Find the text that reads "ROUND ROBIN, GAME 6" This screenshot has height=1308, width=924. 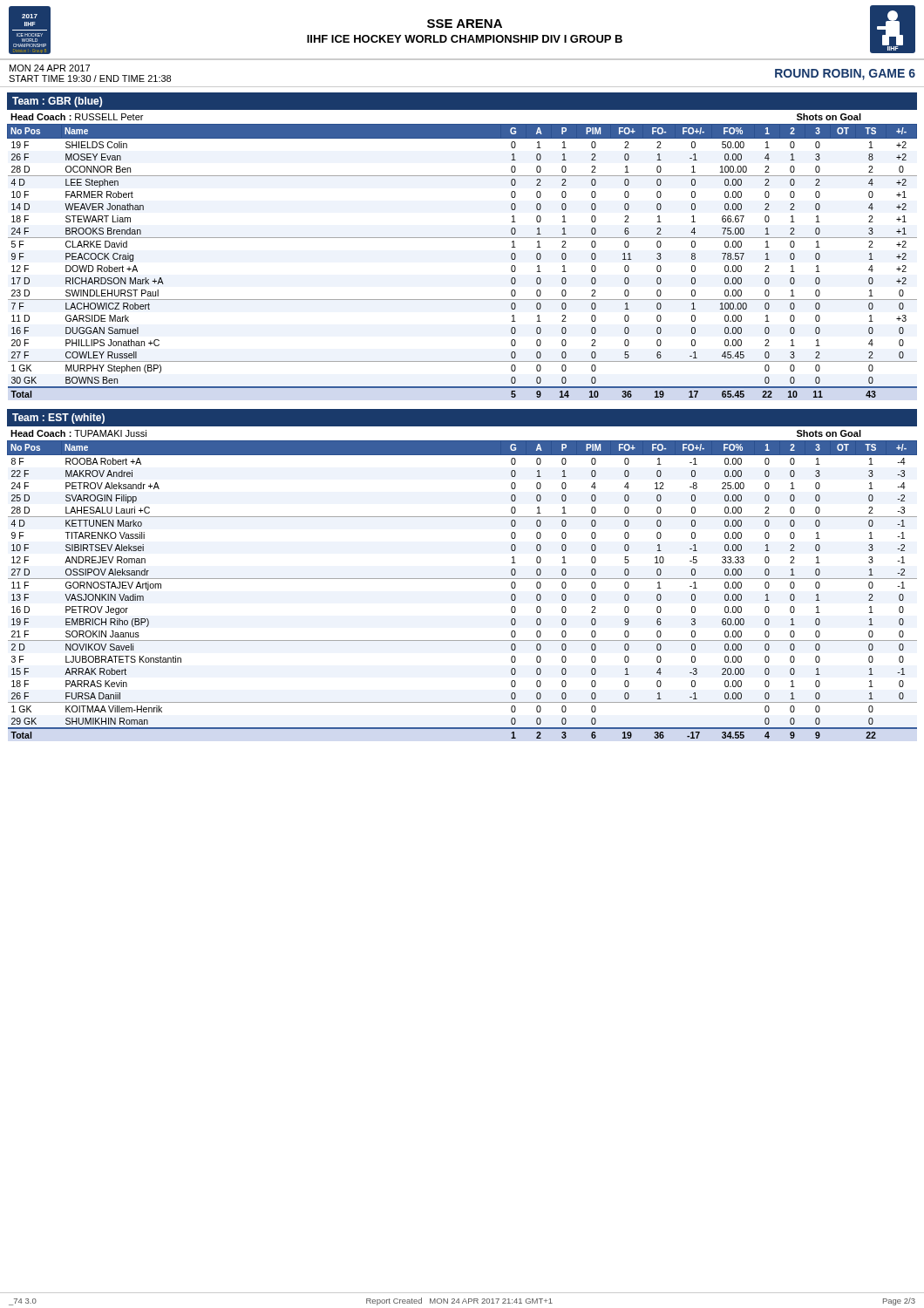coord(845,73)
